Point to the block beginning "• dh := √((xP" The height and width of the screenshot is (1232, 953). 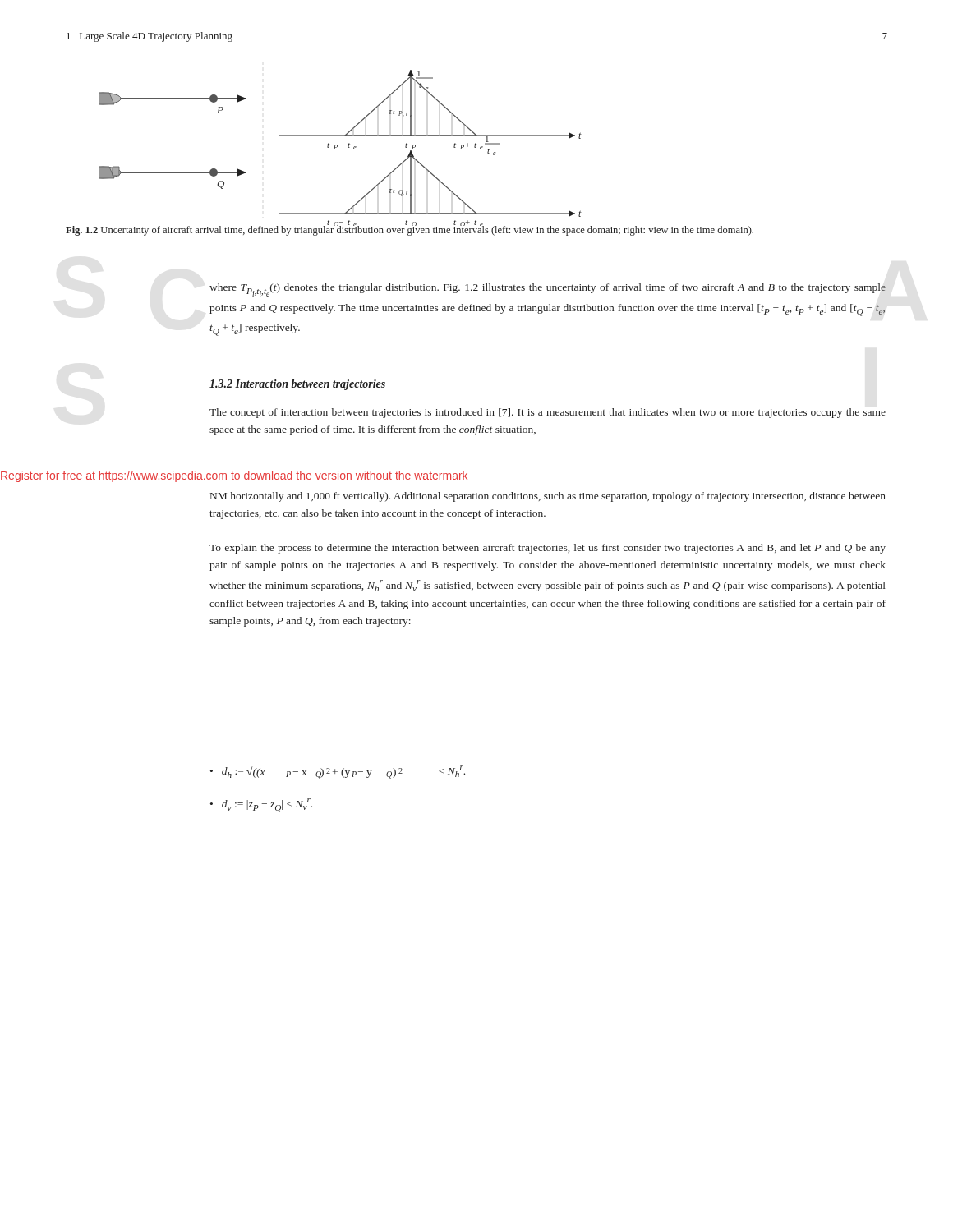tap(338, 771)
